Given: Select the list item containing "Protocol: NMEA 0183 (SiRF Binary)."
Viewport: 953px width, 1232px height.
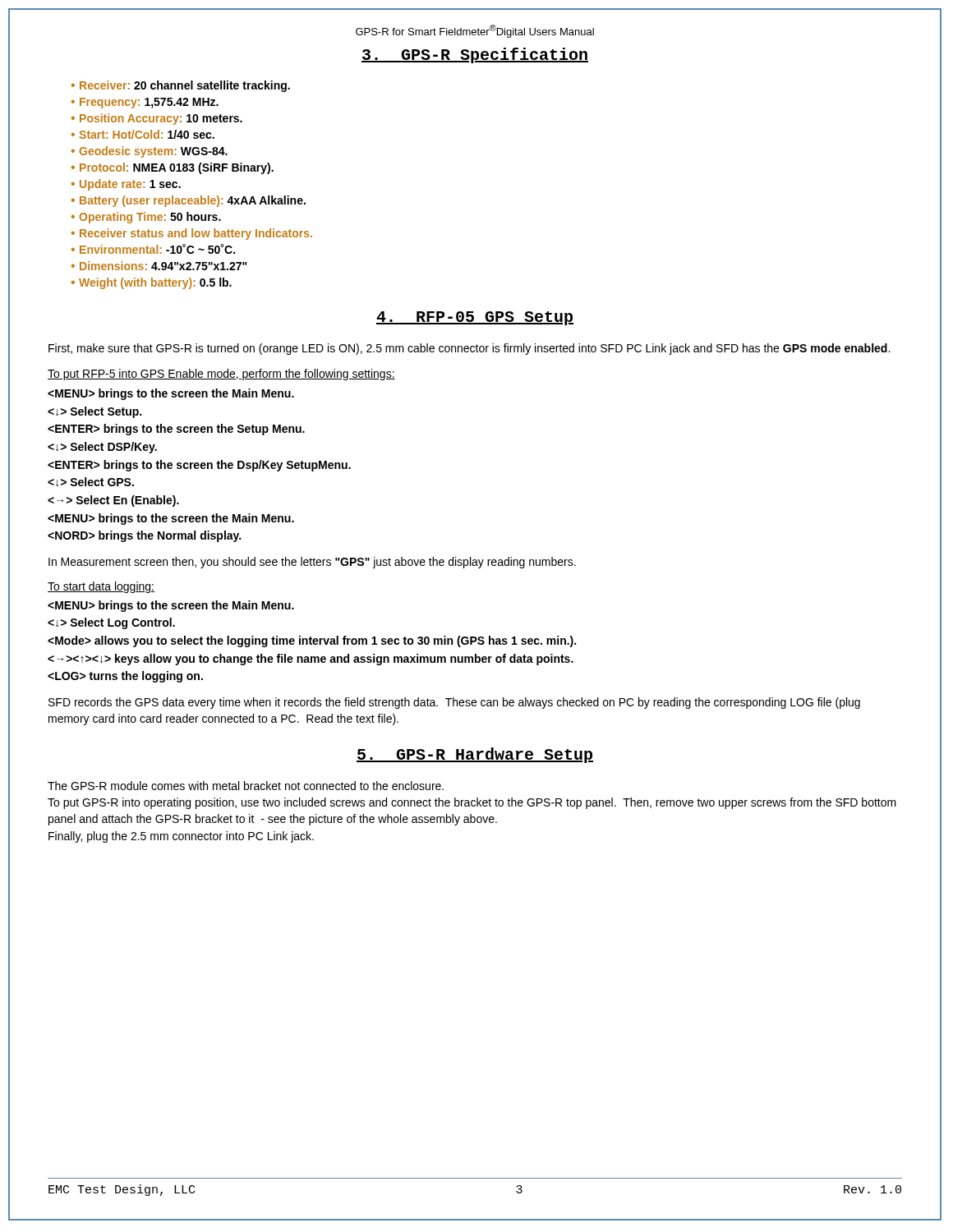Looking at the screenshot, I should pyautogui.click(x=176, y=168).
